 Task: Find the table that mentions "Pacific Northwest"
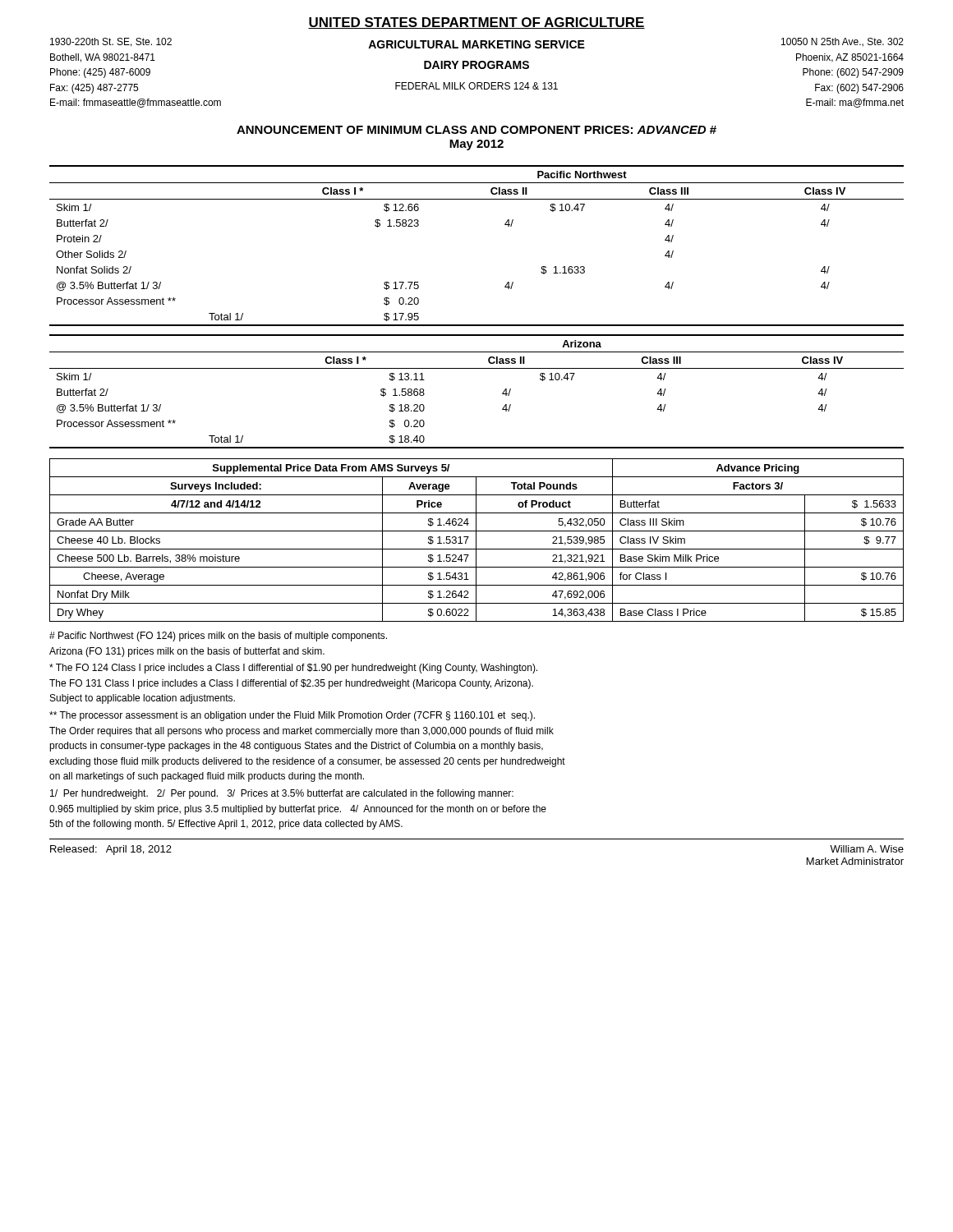click(476, 246)
